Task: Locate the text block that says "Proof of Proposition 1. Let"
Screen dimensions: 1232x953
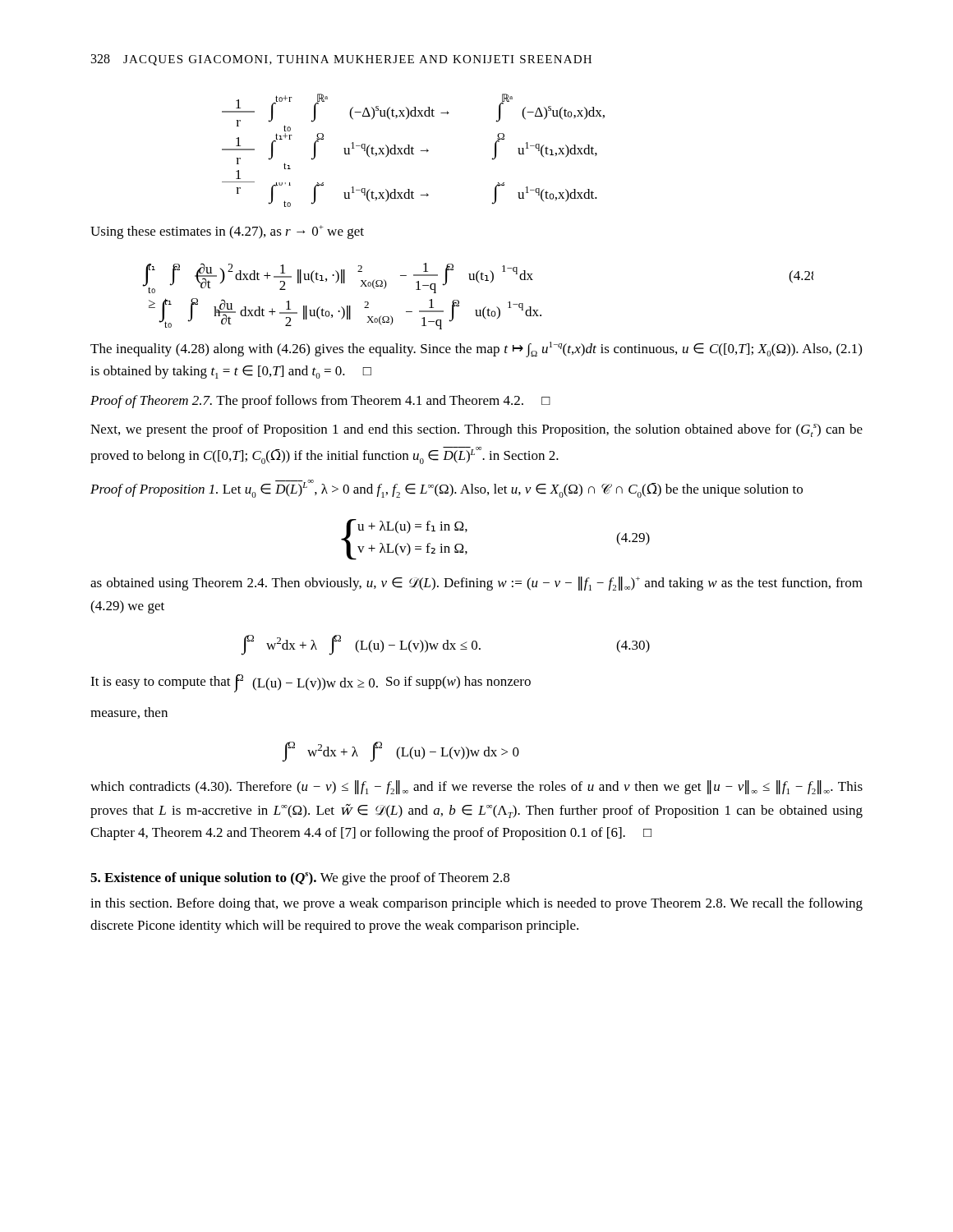Action: pos(447,488)
